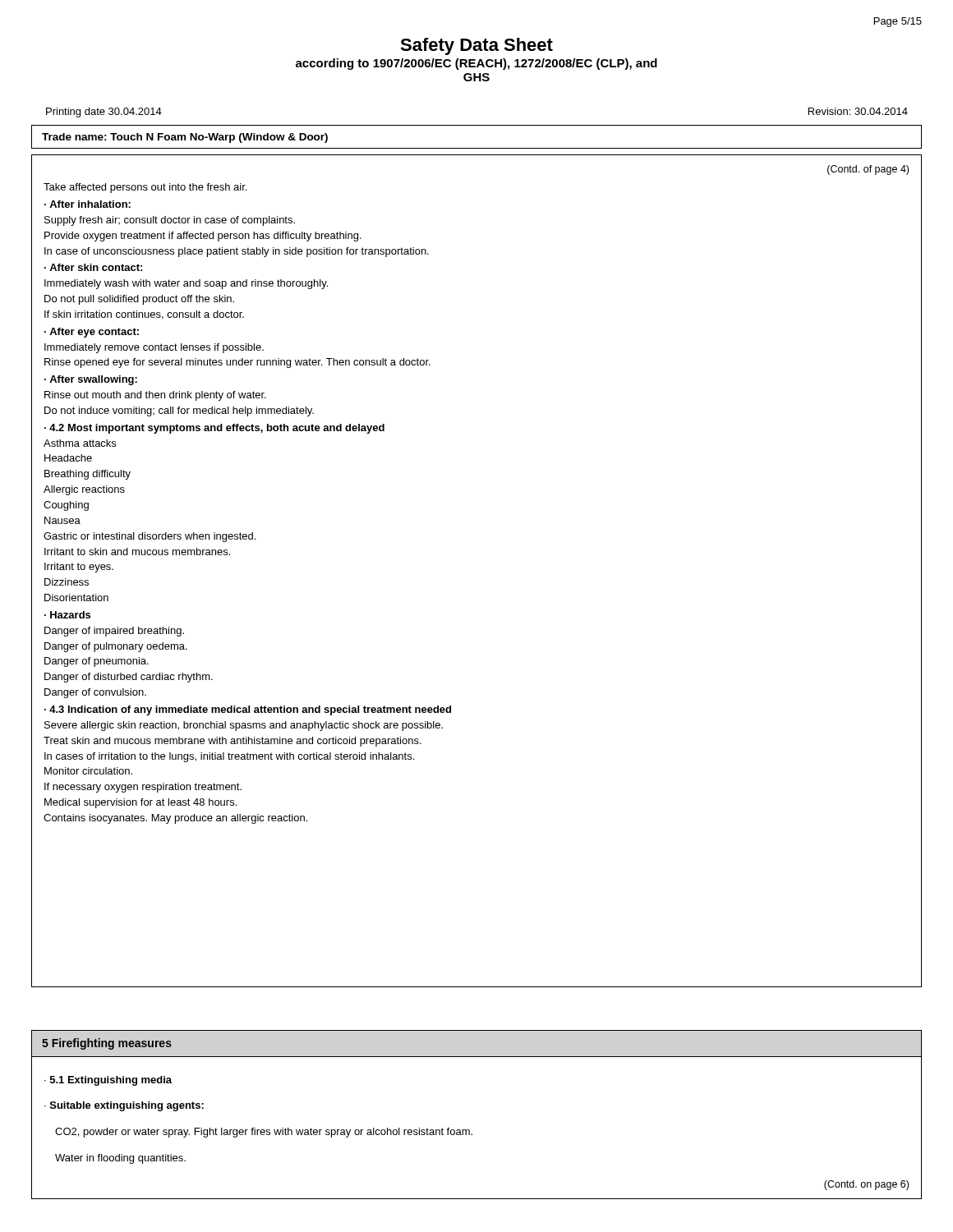Locate the text block starting "· 5.1 Extinguishing media · Suitable"
This screenshot has width=953, height=1232.
pos(476,1132)
